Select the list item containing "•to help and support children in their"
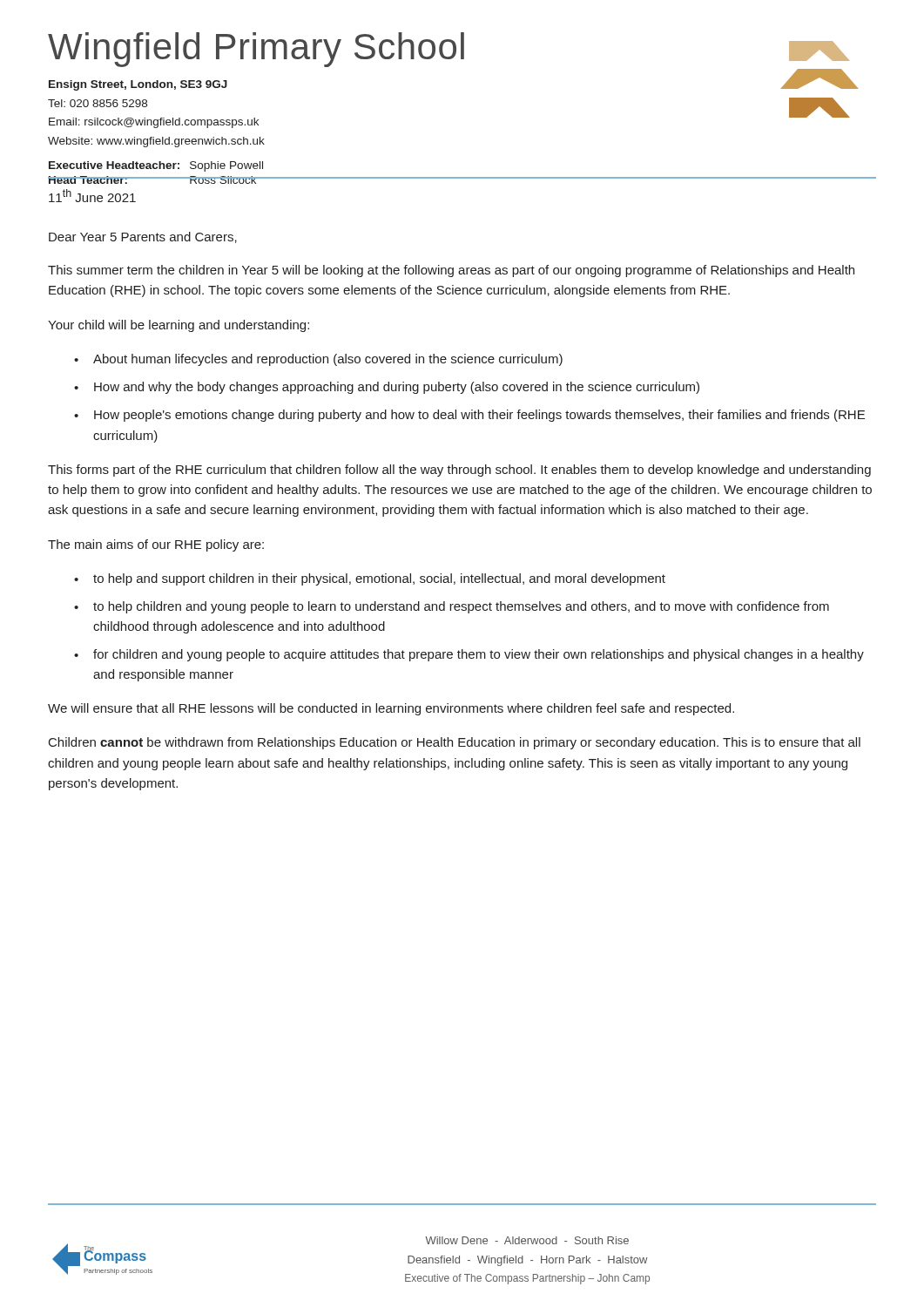This screenshot has height=1307, width=924. pos(370,578)
